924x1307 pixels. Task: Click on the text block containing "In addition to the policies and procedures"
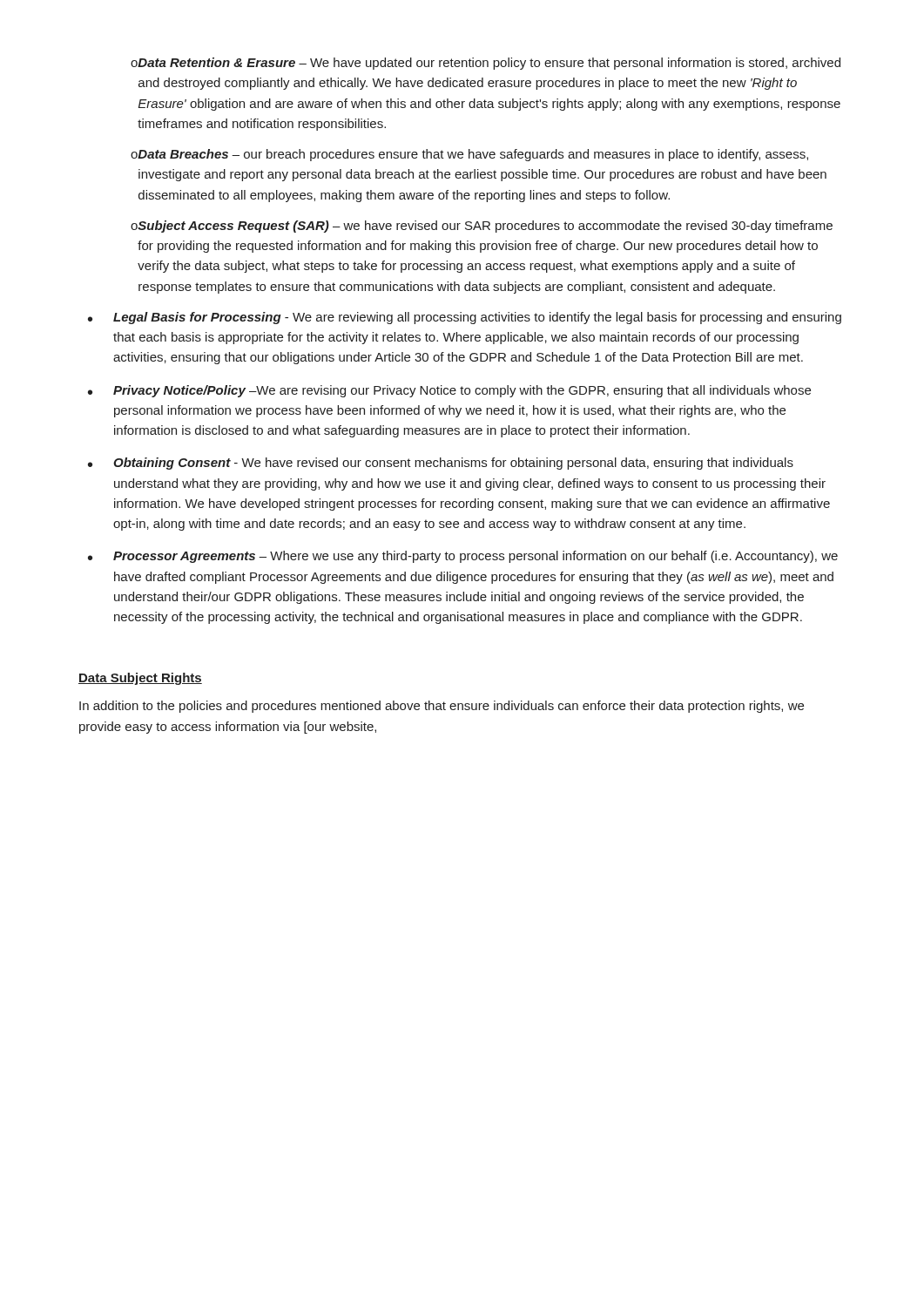pos(441,716)
